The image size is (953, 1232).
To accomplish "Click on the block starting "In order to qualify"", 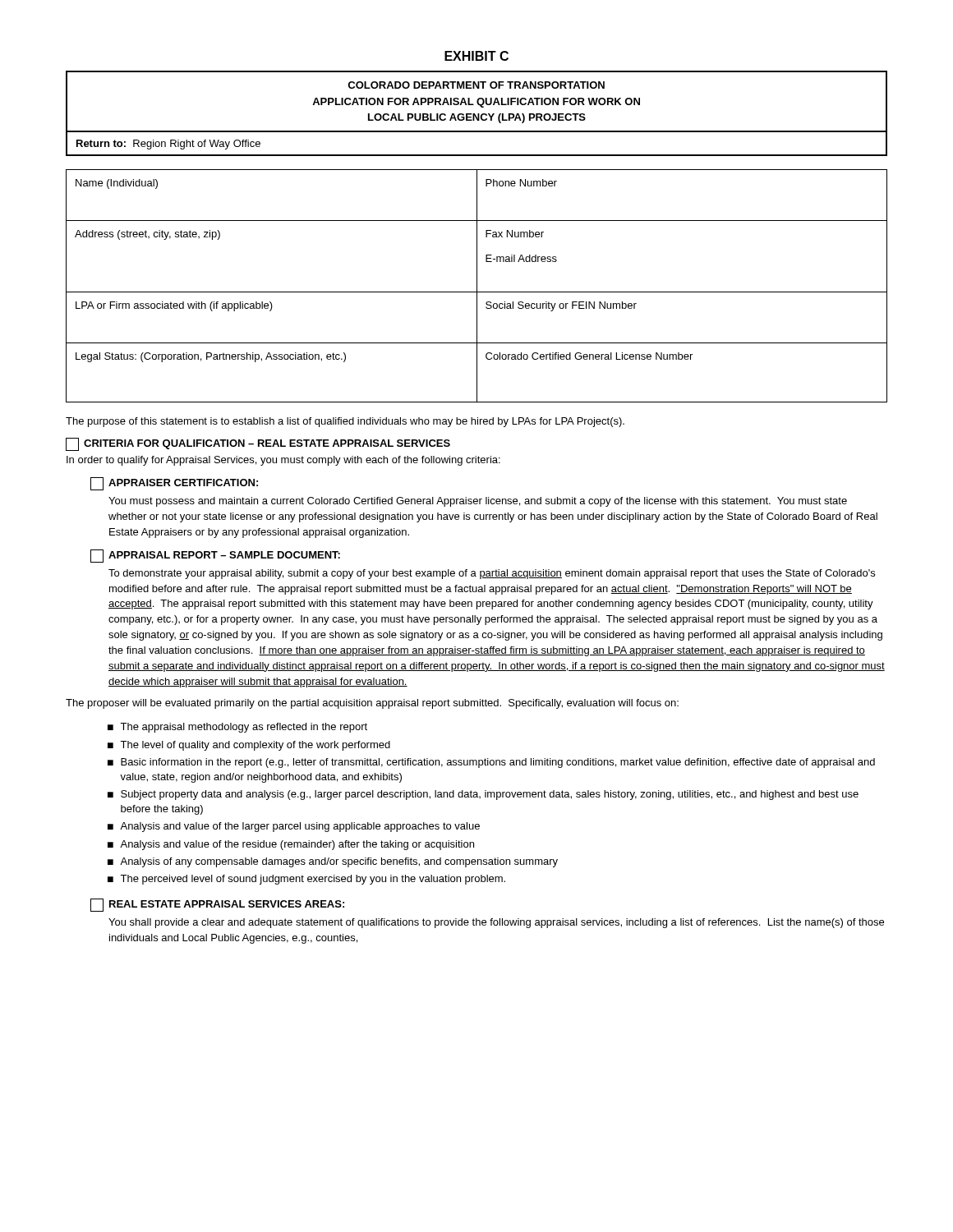I will 283,460.
